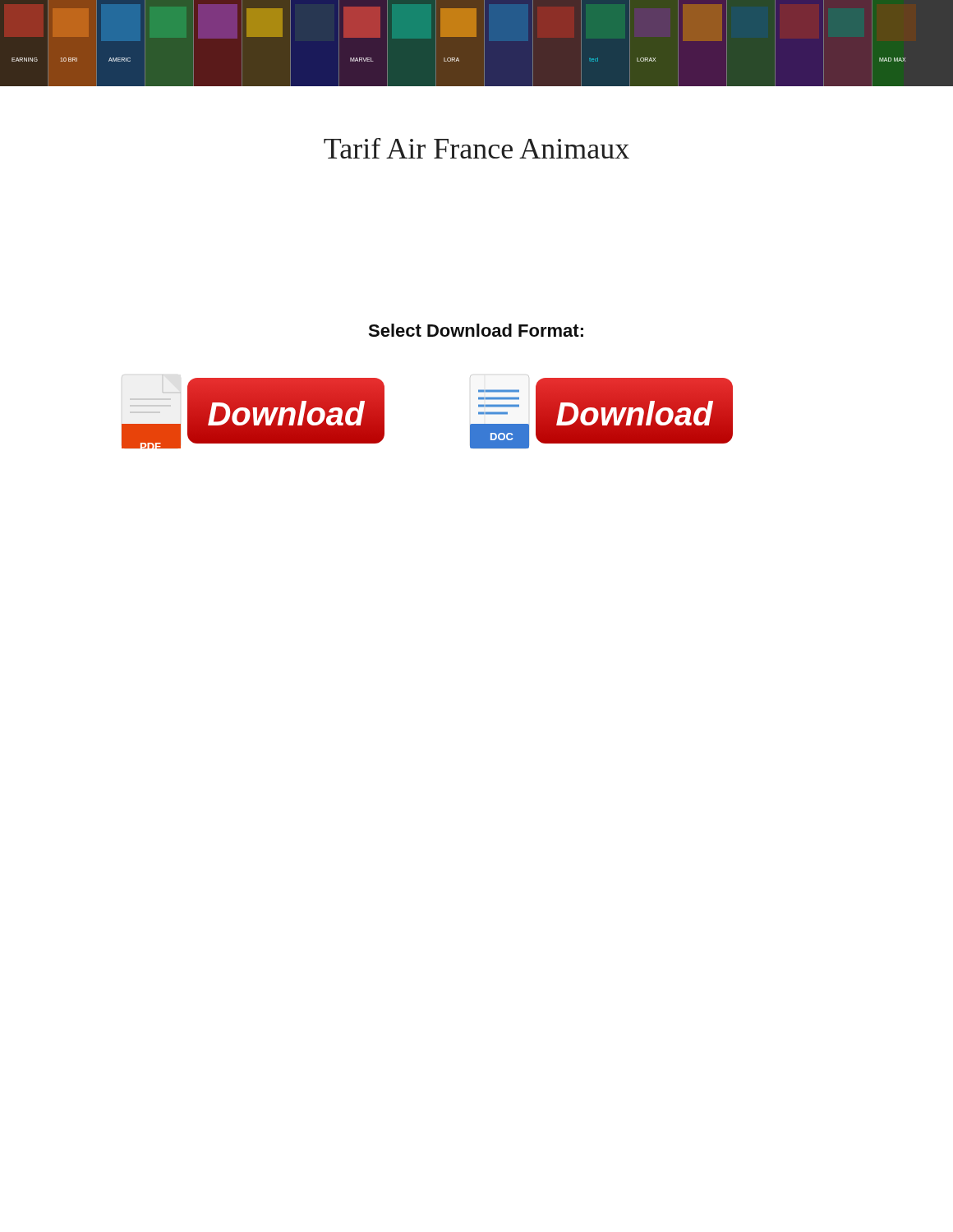The width and height of the screenshot is (953, 1232).
Task: Click on the illustration
Action: pyautogui.click(x=476, y=421)
